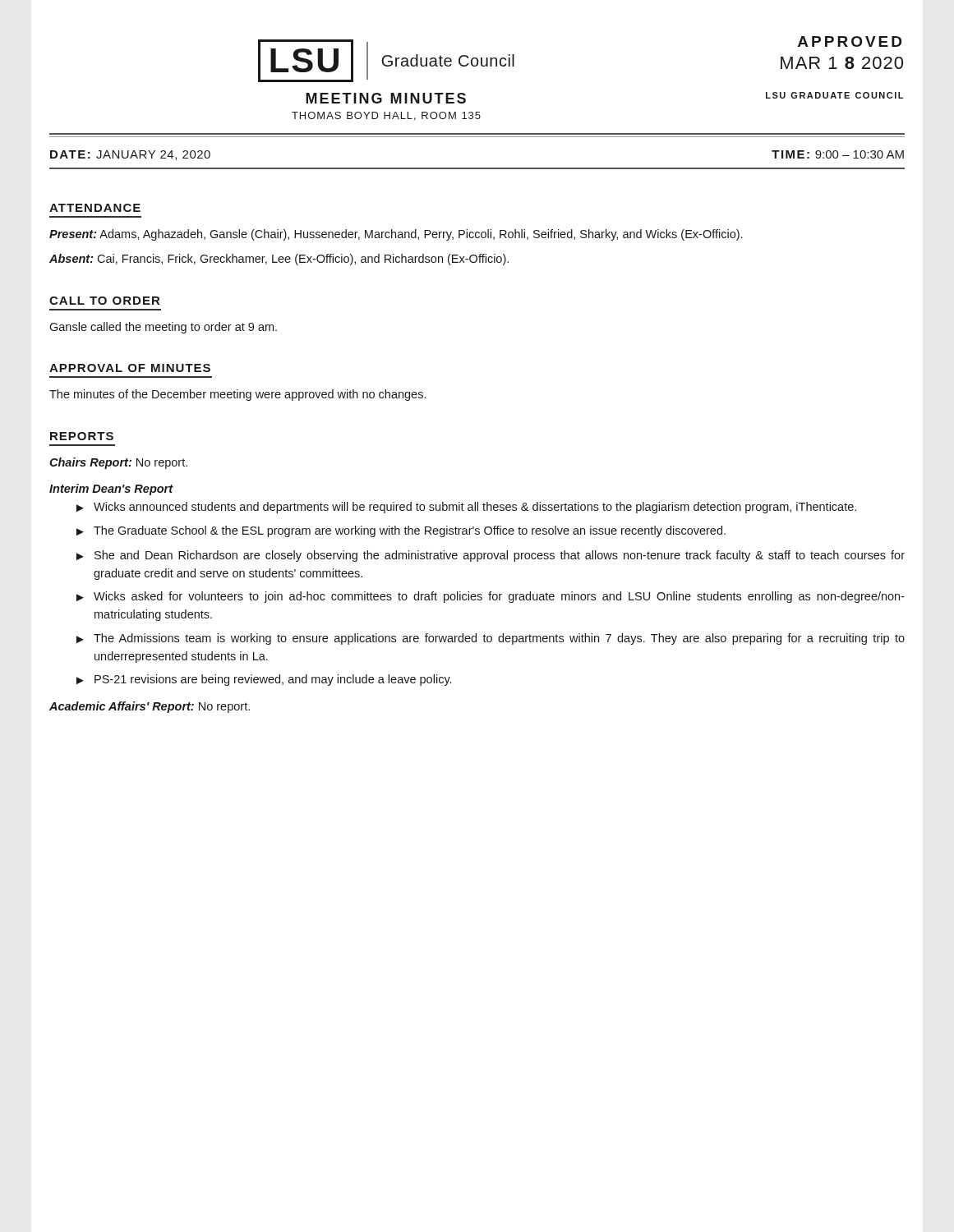954x1232 pixels.
Task: Select the element starting "► PS-21 revisions are being reviewed, and may"
Action: point(264,680)
